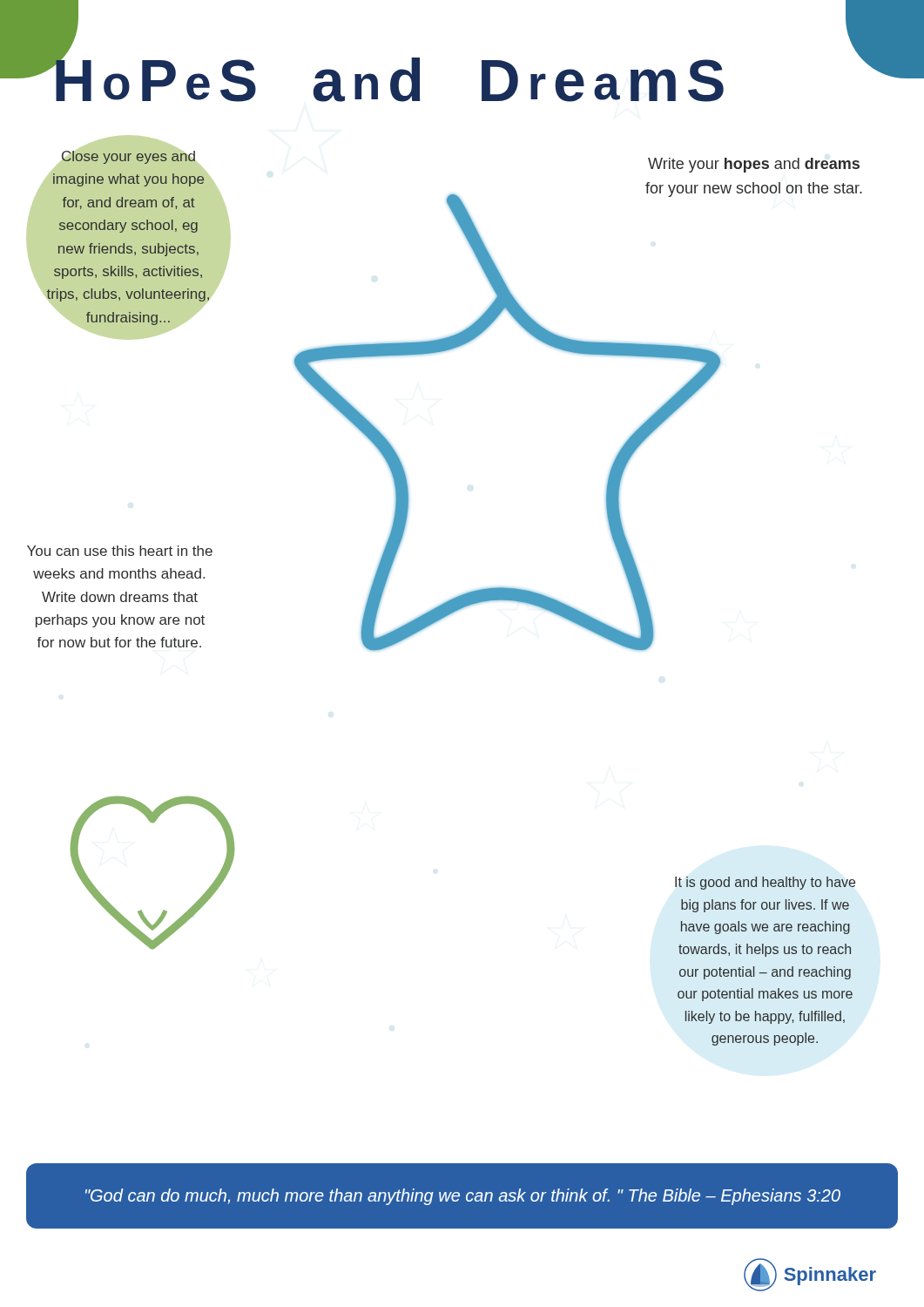Viewport: 924px width, 1307px height.
Task: Click the passage that begins "Close your eyes and imagine what you"
Action: pos(128,237)
